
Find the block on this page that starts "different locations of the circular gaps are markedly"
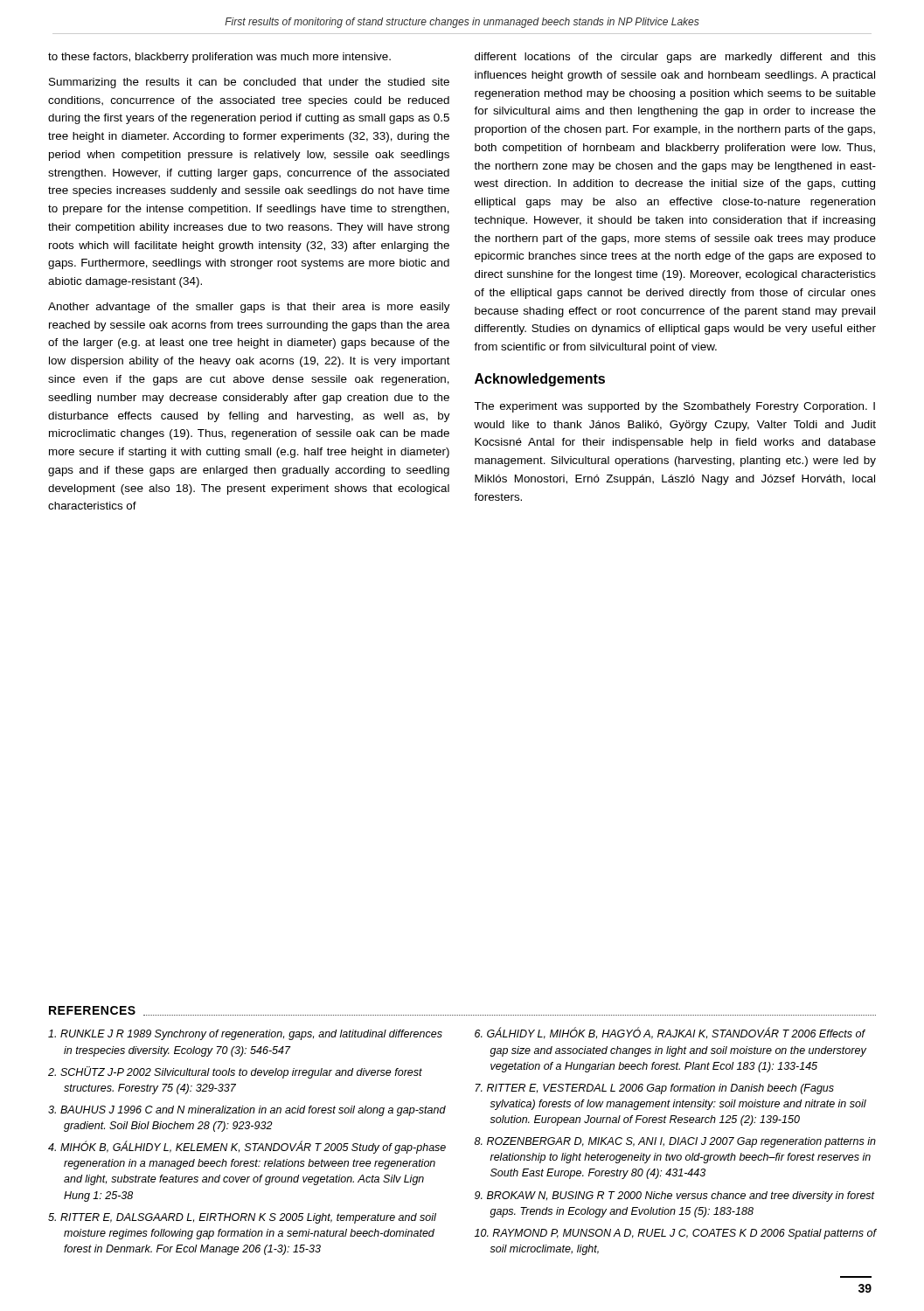point(675,202)
